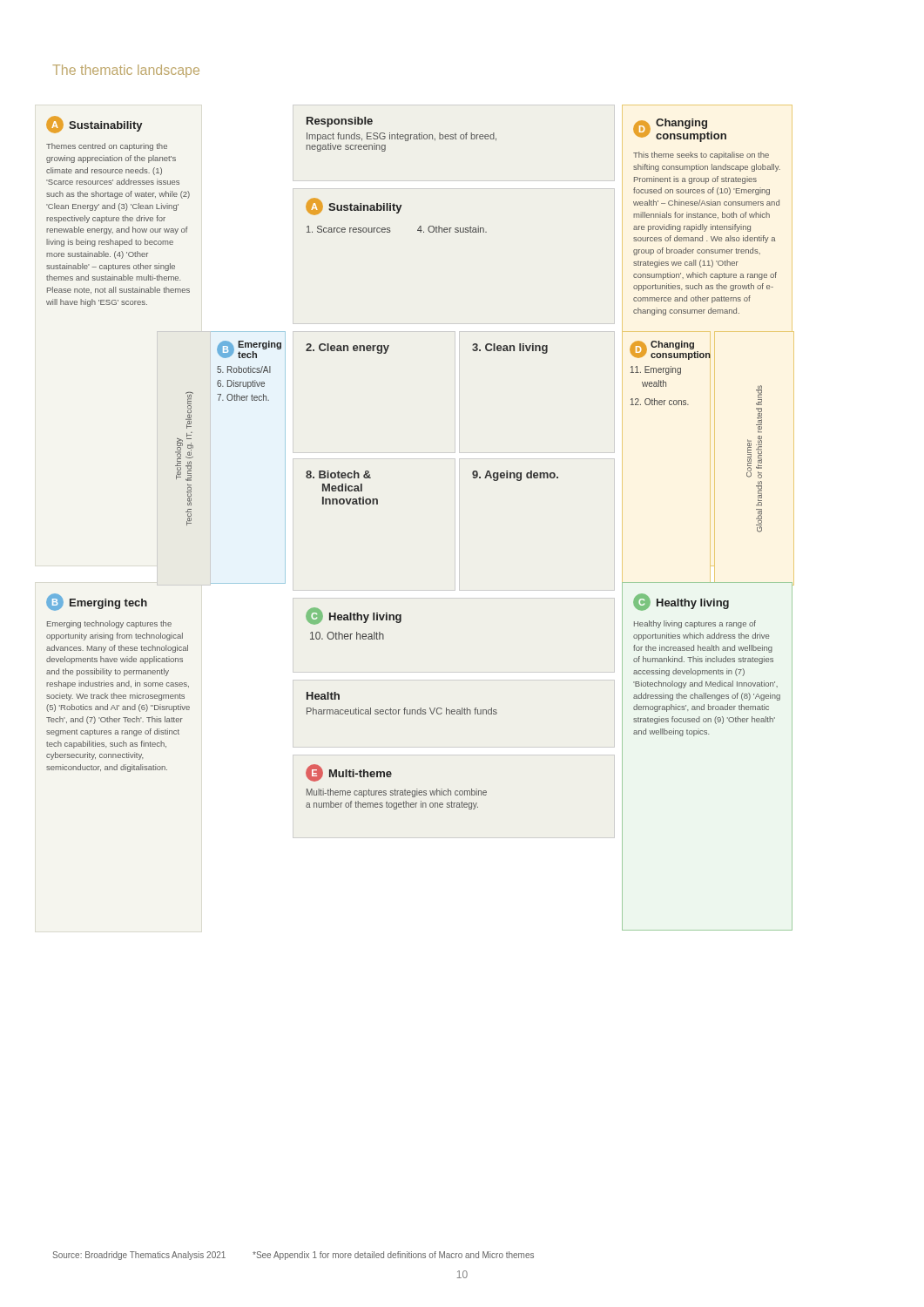Locate a section header
This screenshot has width=924, height=1307.
[x=126, y=70]
